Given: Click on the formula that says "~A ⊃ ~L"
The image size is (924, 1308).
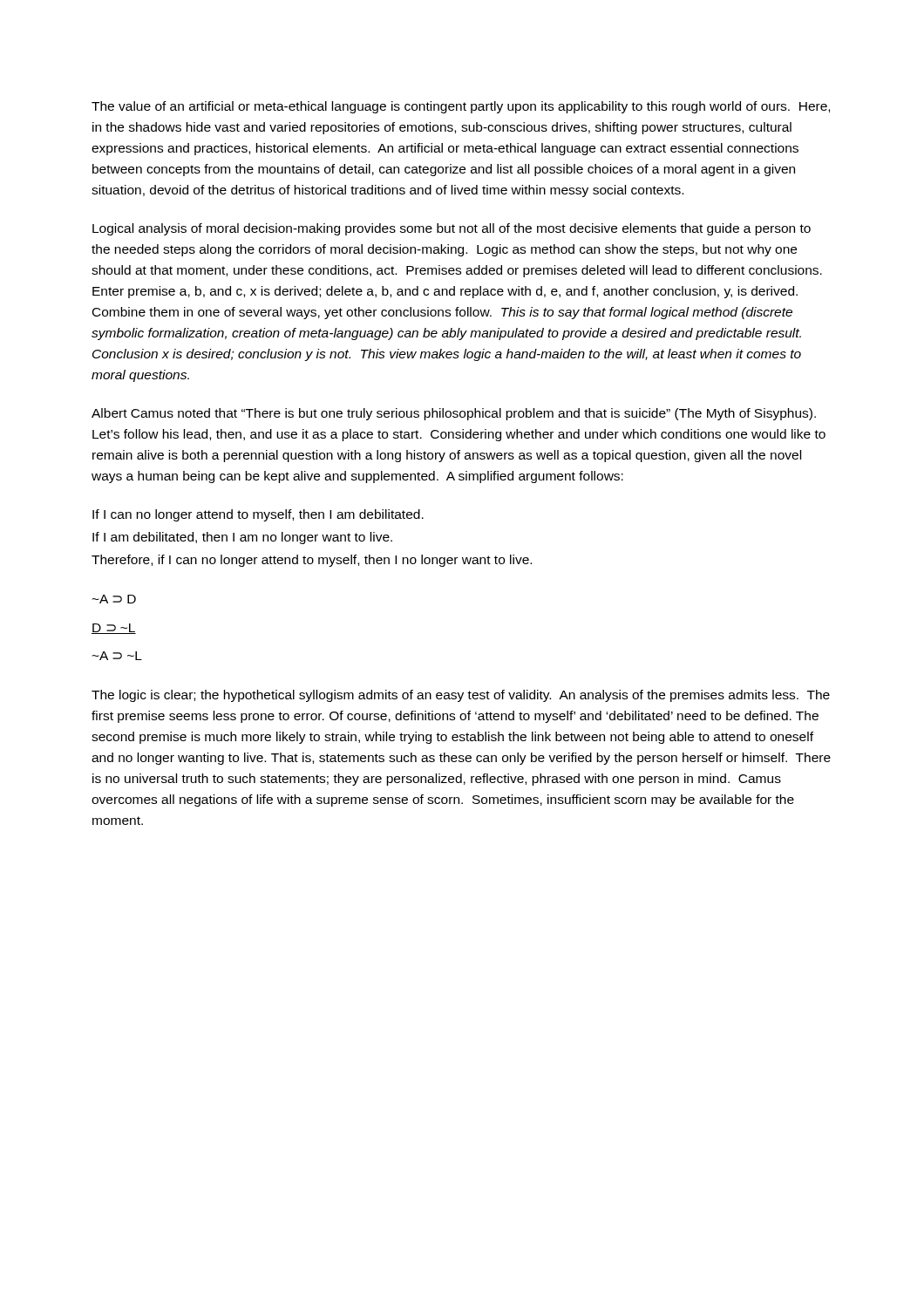Looking at the screenshot, I should pyautogui.click(x=117, y=655).
